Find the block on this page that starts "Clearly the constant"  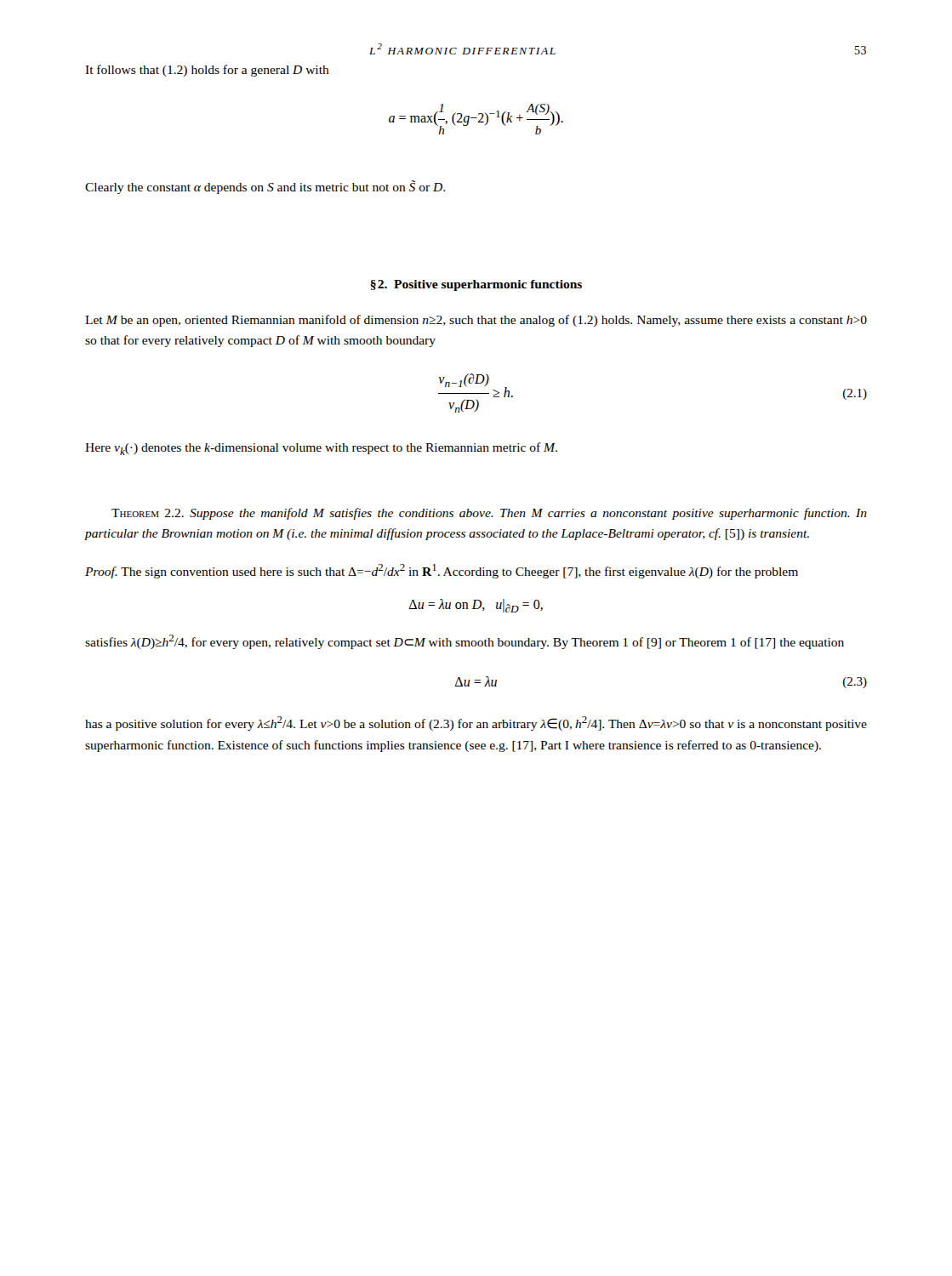tap(265, 186)
